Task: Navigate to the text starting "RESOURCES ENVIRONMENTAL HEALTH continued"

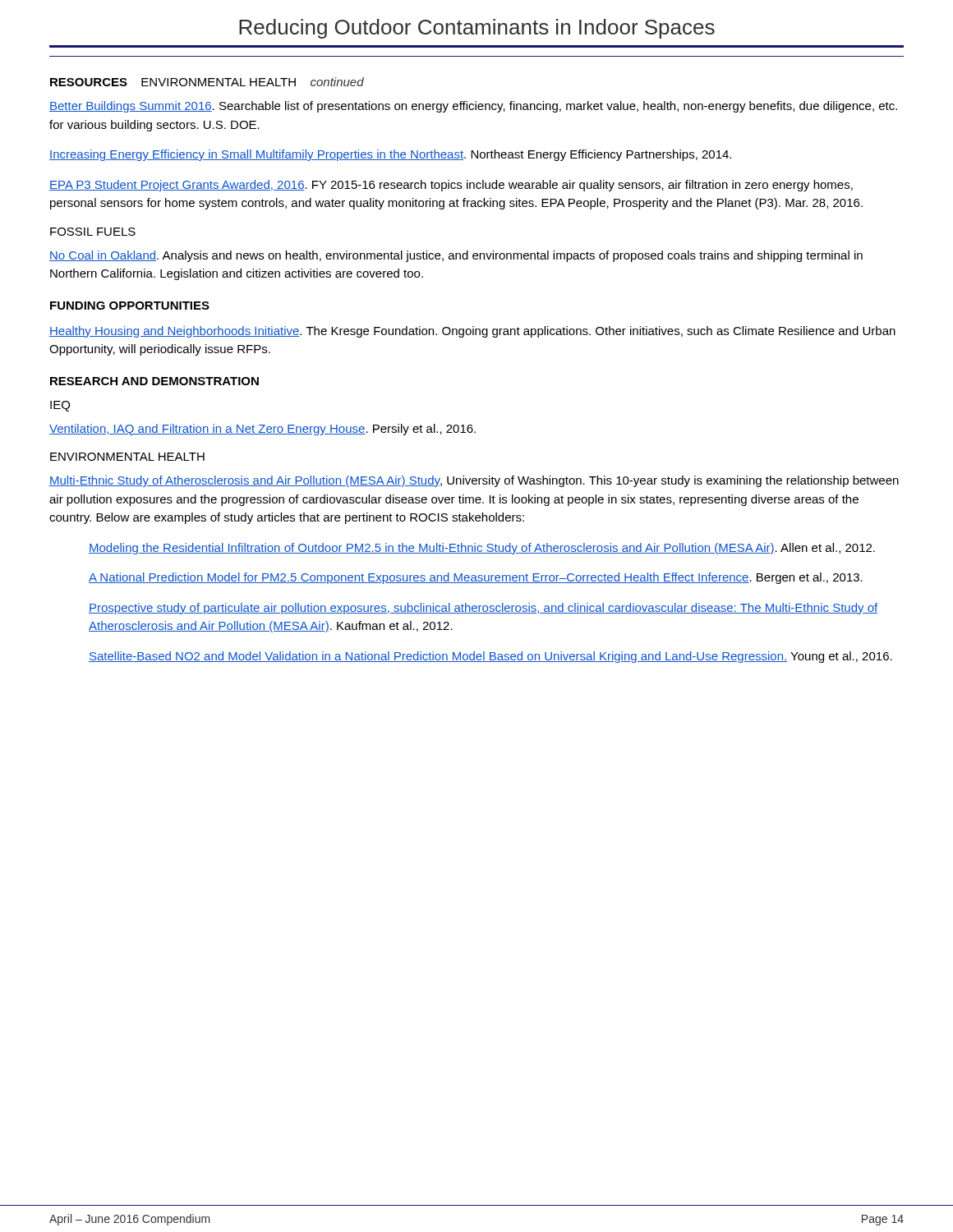Action: point(206,82)
